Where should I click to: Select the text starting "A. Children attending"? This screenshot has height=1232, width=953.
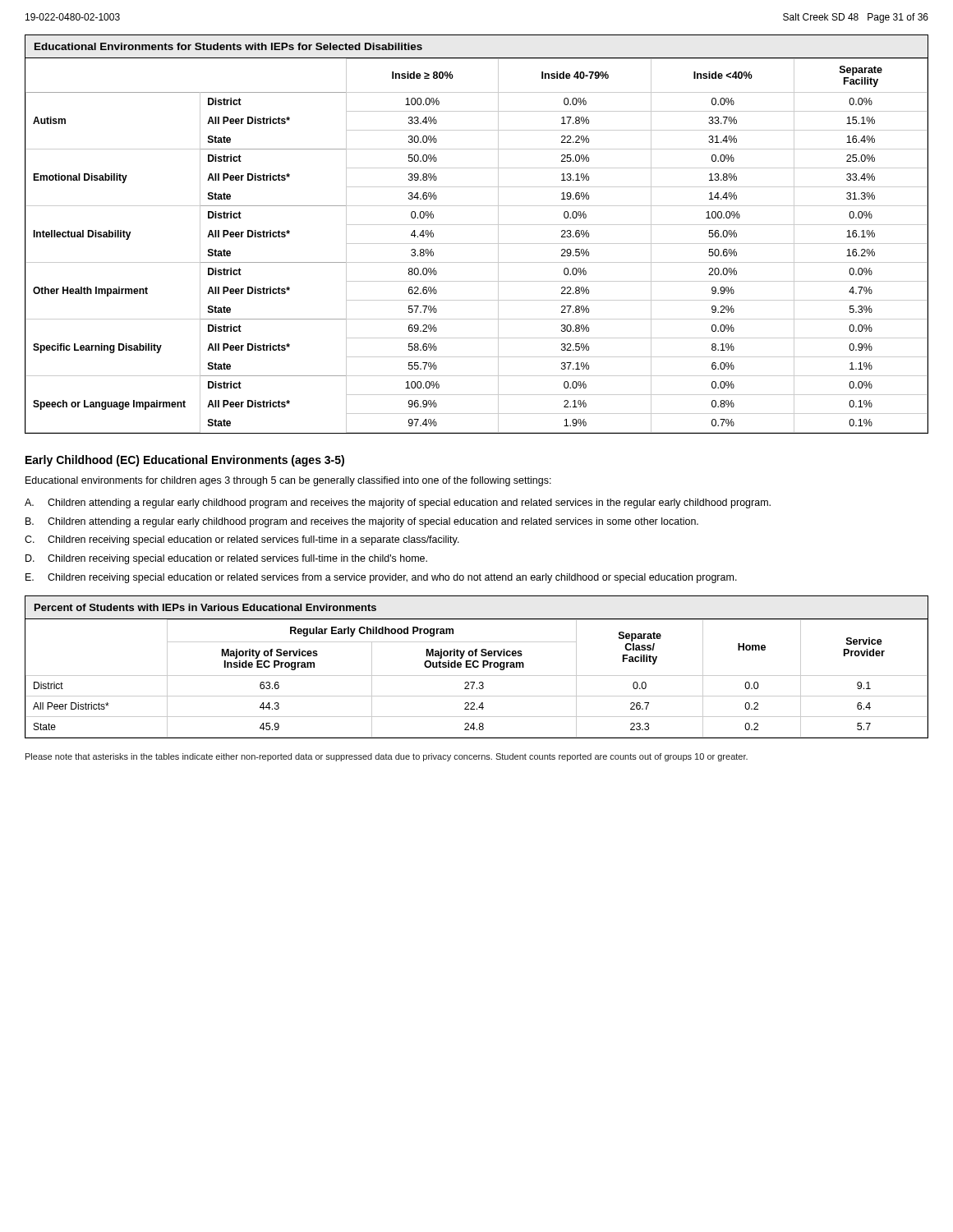click(x=398, y=503)
